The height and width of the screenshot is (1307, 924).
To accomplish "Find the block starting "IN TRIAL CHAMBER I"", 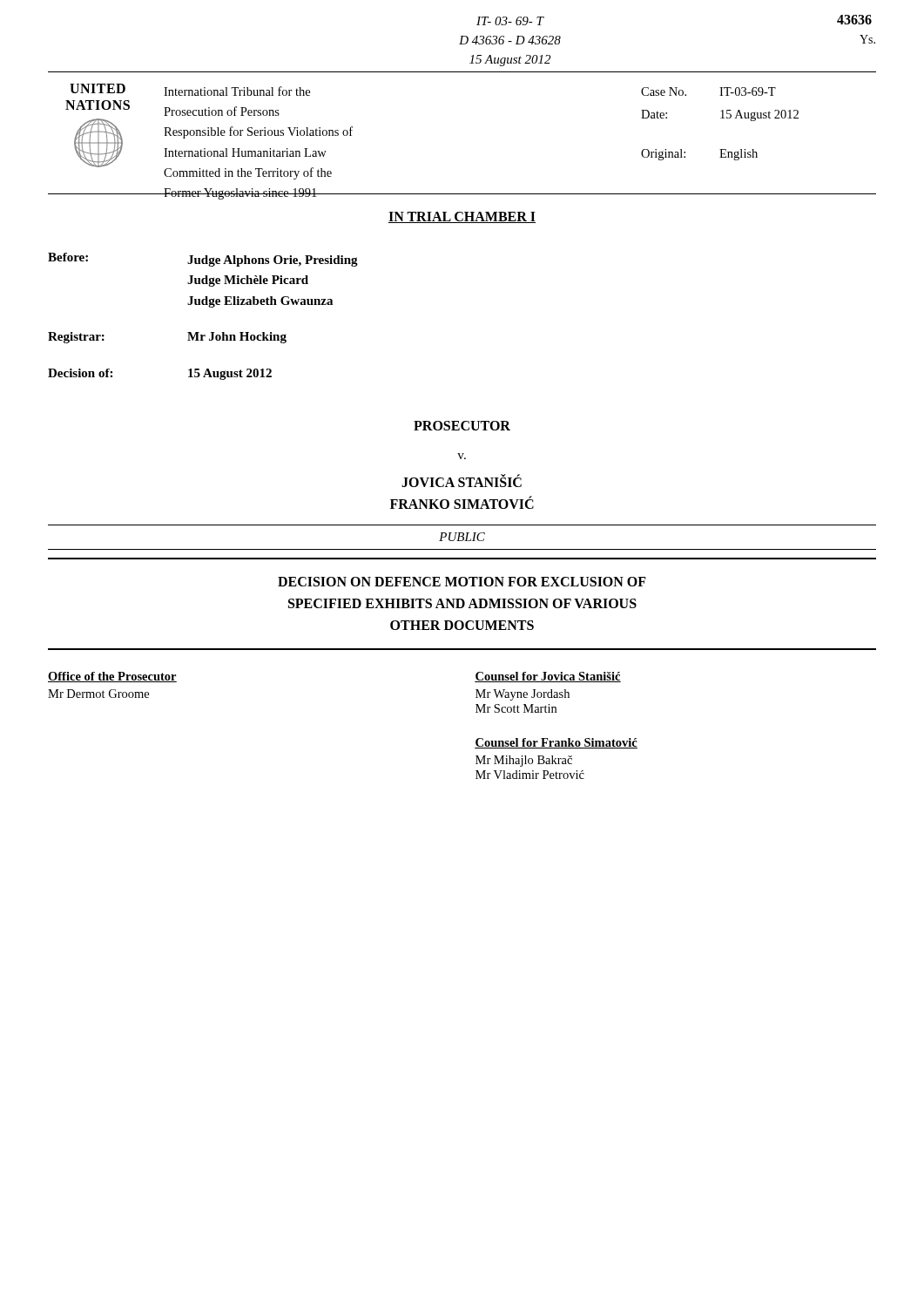I will (x=462, y=217).
